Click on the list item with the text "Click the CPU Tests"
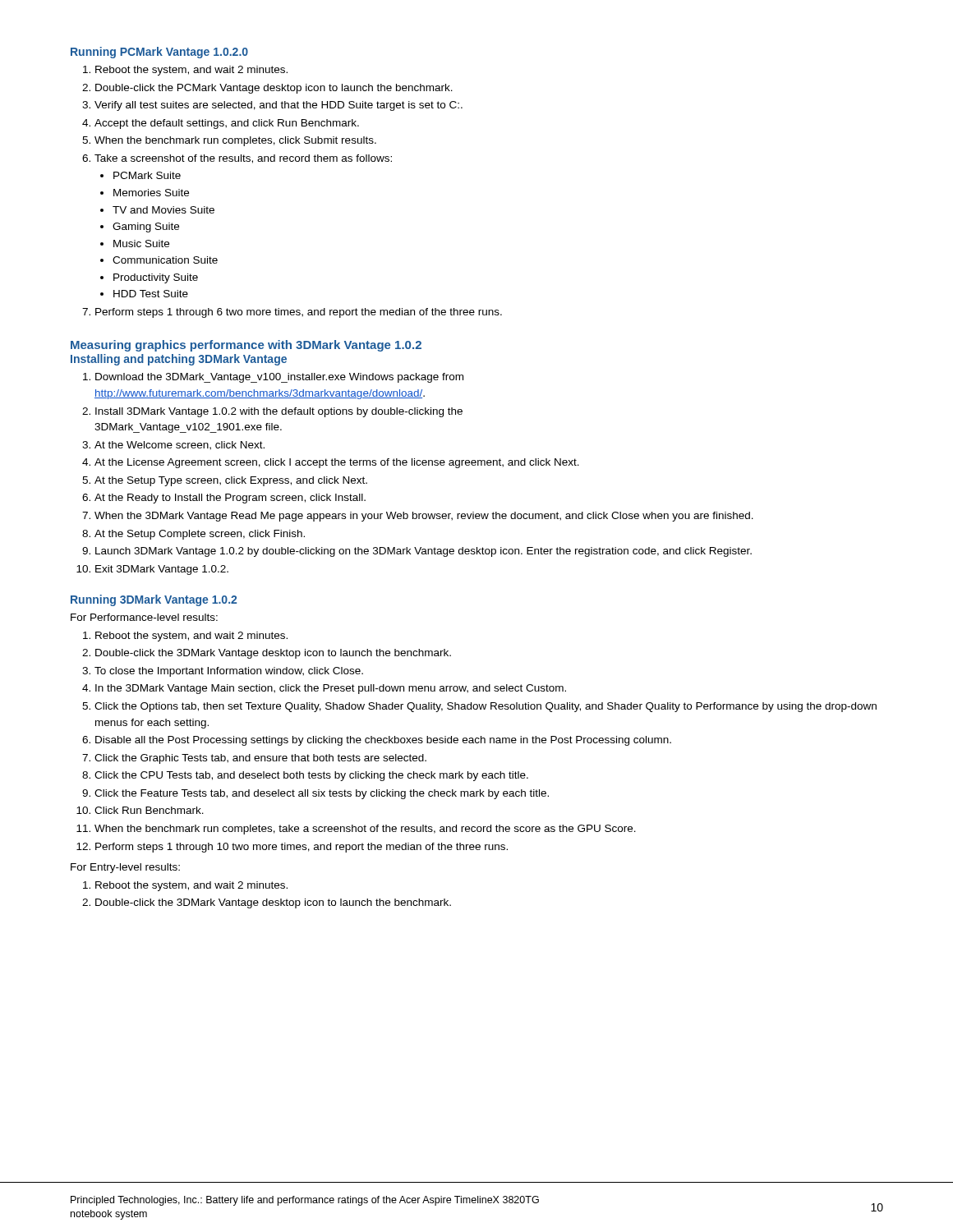 pos(489,775)
